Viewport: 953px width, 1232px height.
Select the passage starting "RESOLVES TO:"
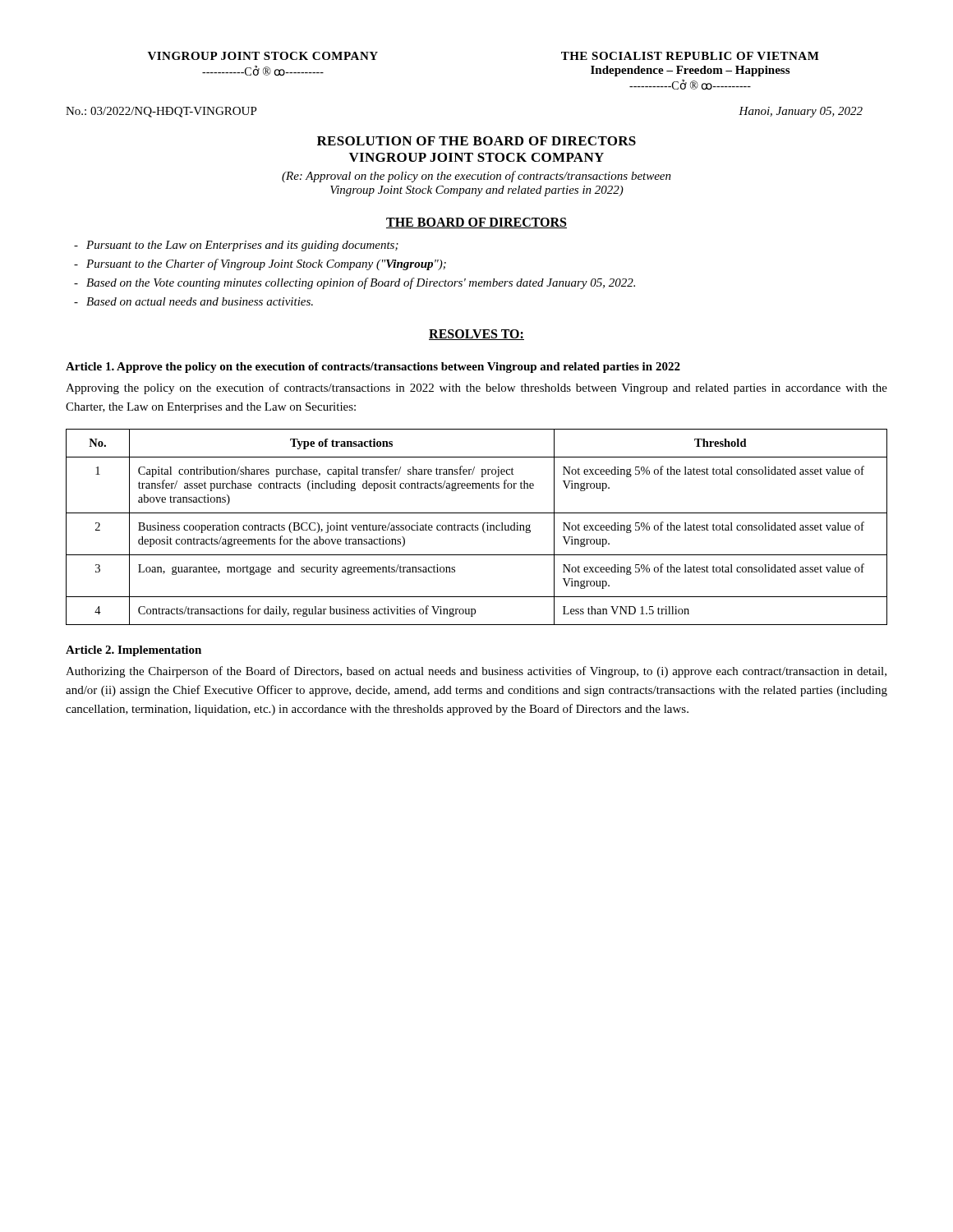476,334
